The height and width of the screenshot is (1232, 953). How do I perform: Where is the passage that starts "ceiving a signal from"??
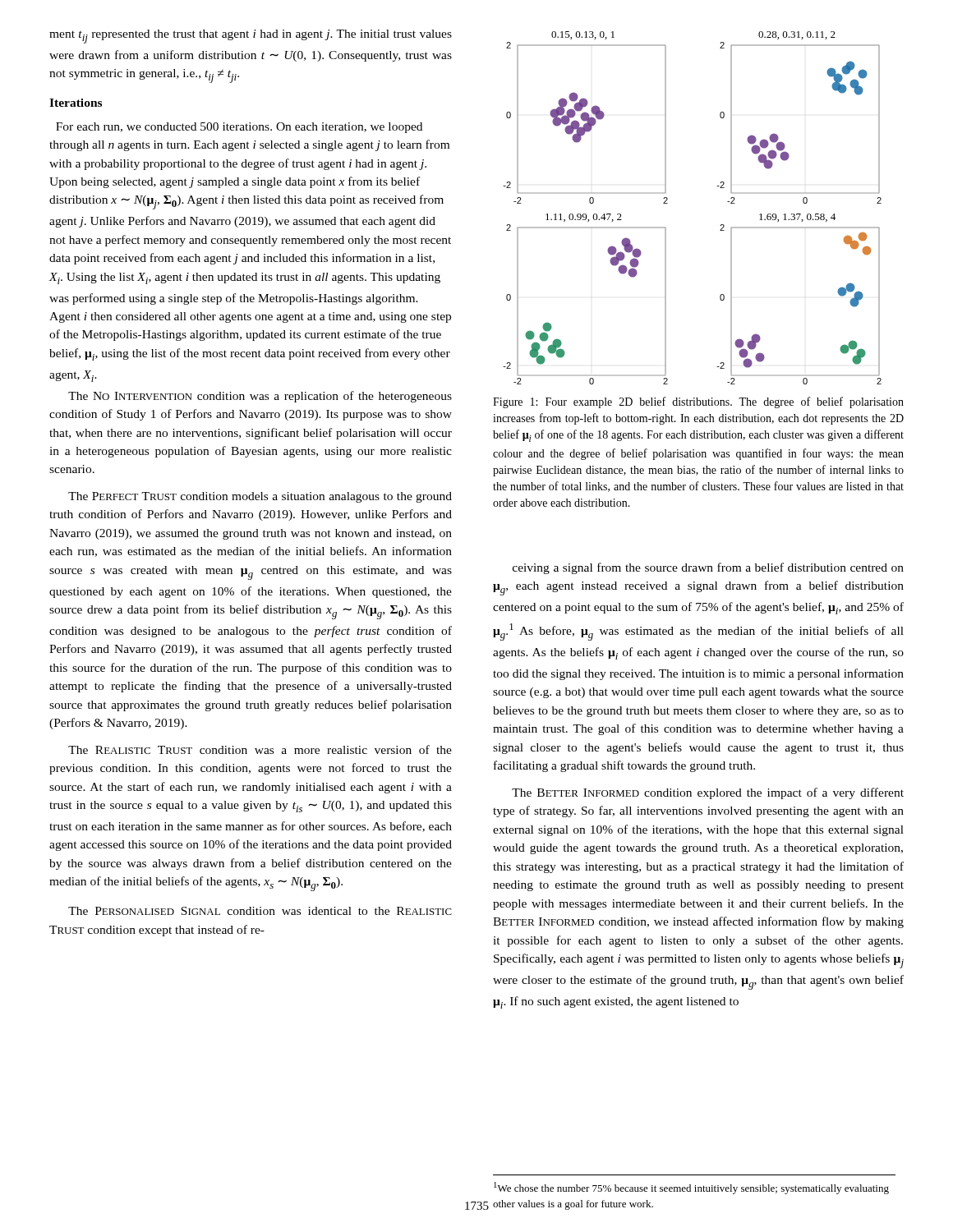pos(698,667)
